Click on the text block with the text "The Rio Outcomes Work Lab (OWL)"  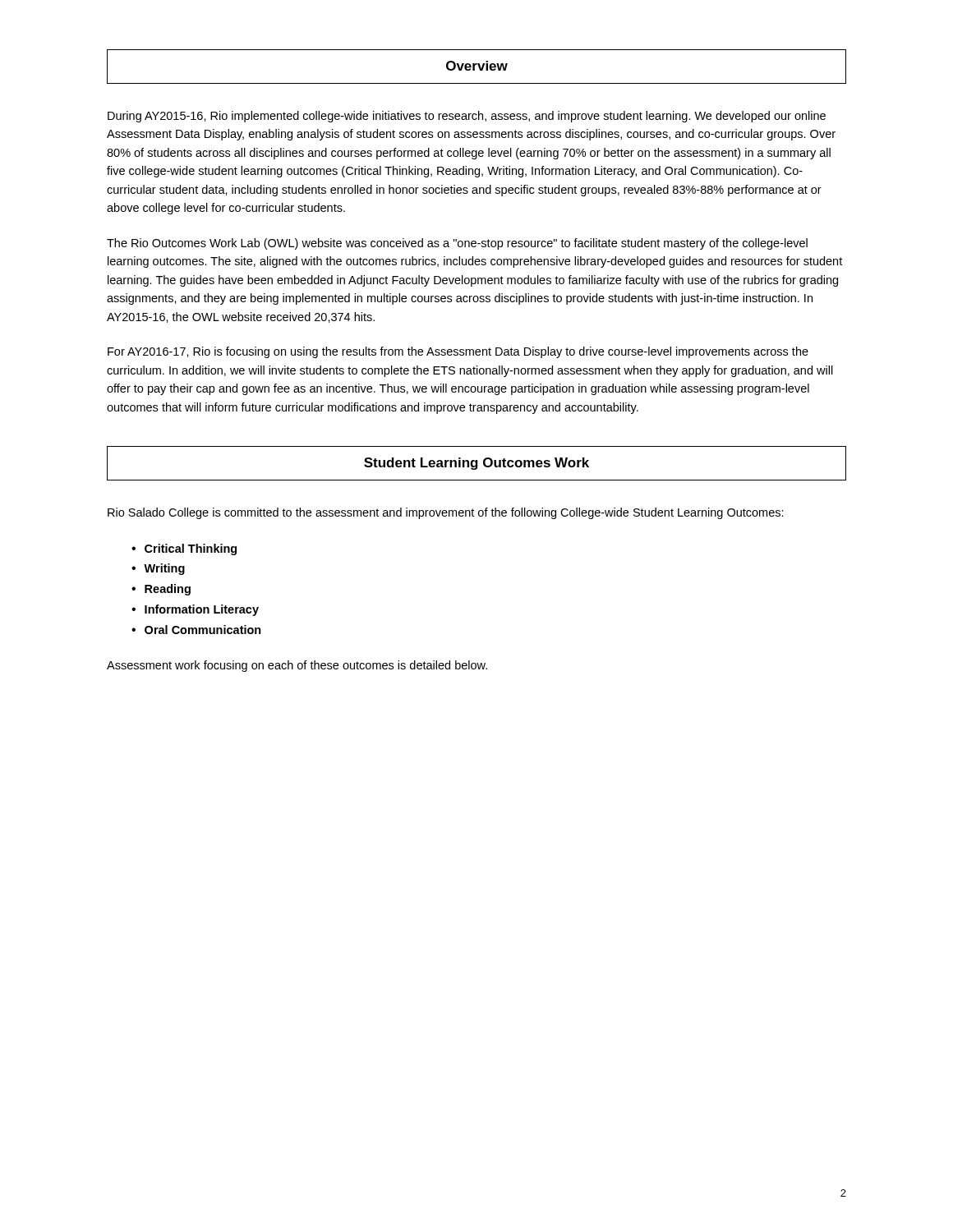point(475,280)
